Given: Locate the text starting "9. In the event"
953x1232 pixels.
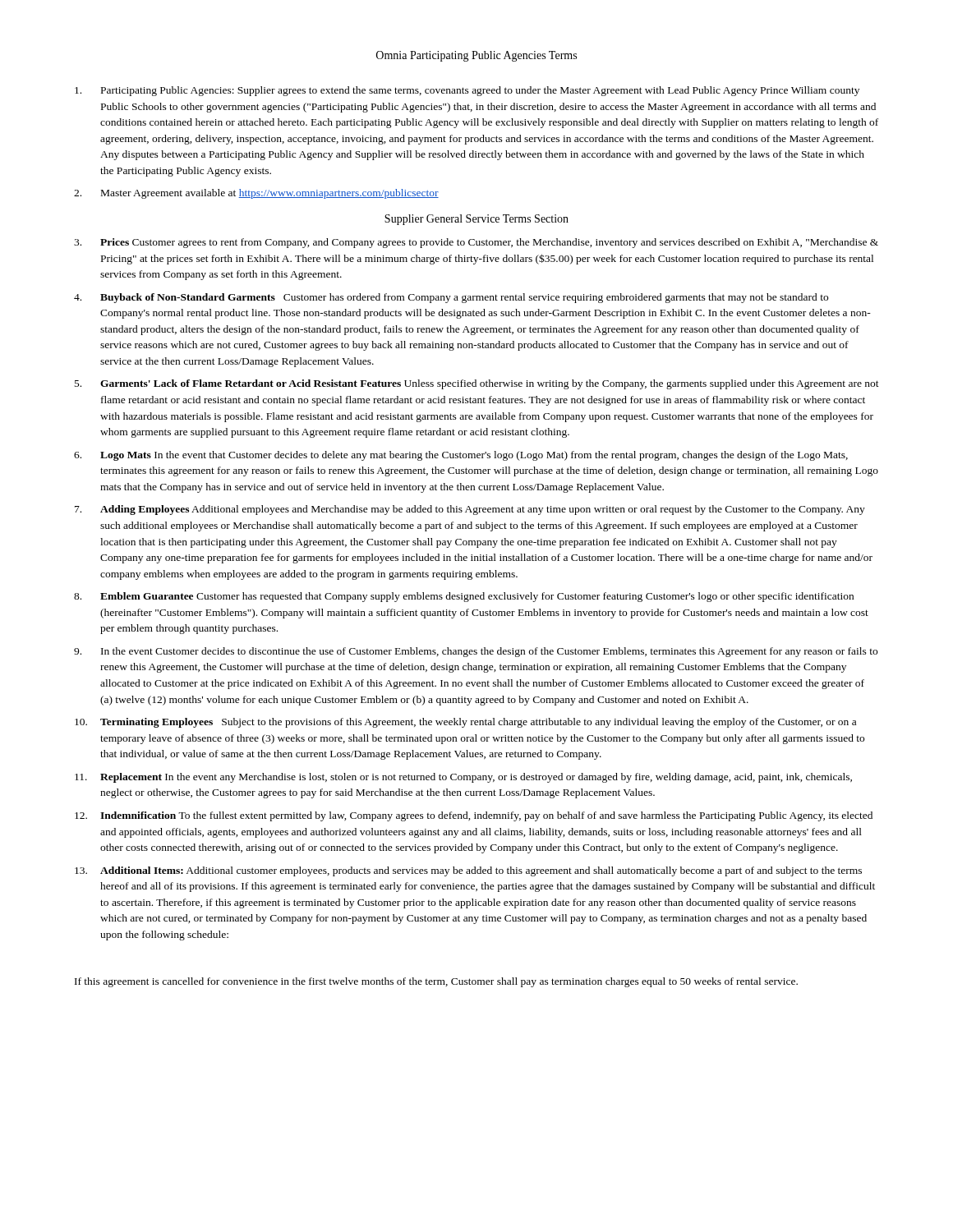Looking at the screenshot, I should tap(476, 675).
